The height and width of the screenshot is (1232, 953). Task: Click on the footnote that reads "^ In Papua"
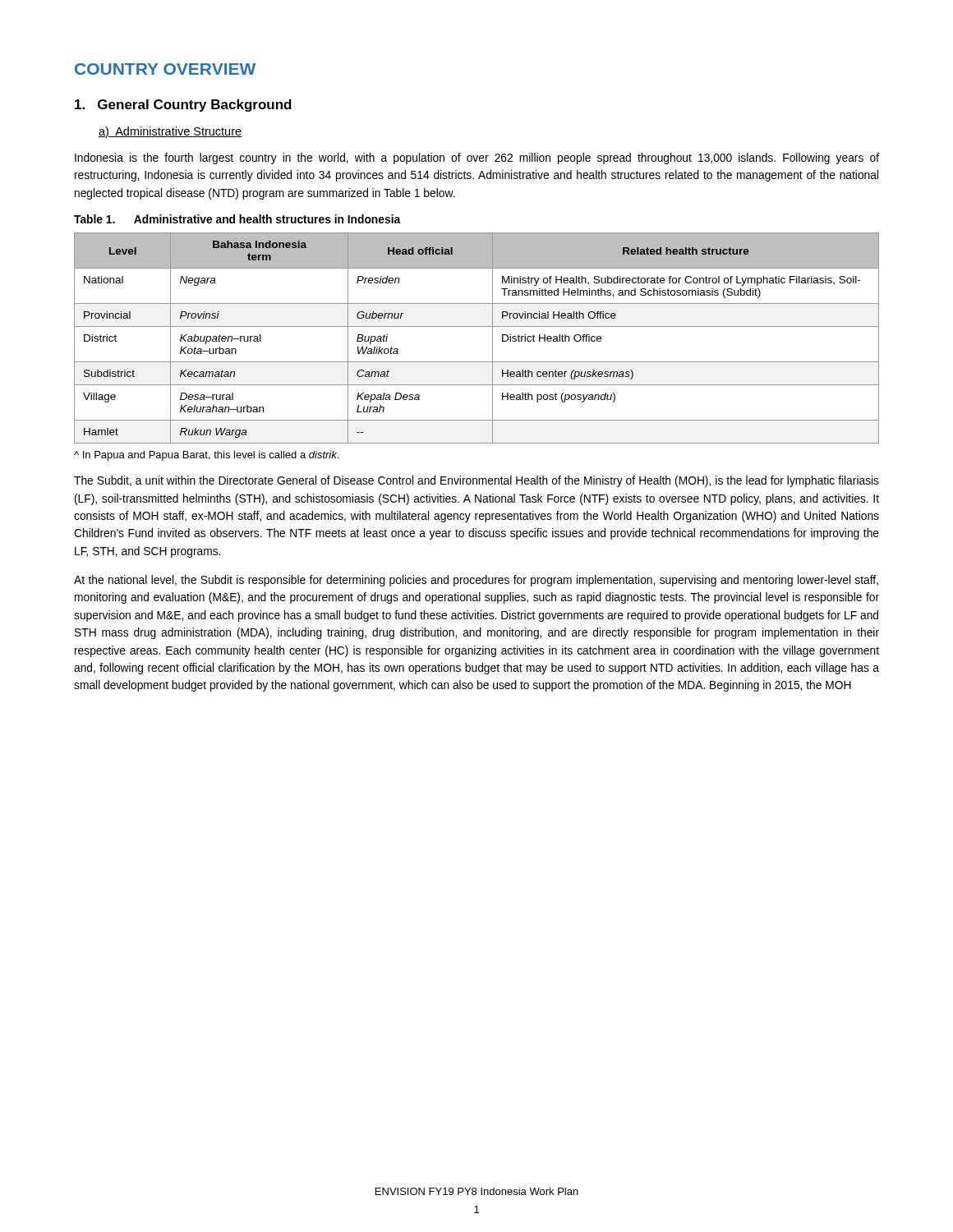coord(207,455)
